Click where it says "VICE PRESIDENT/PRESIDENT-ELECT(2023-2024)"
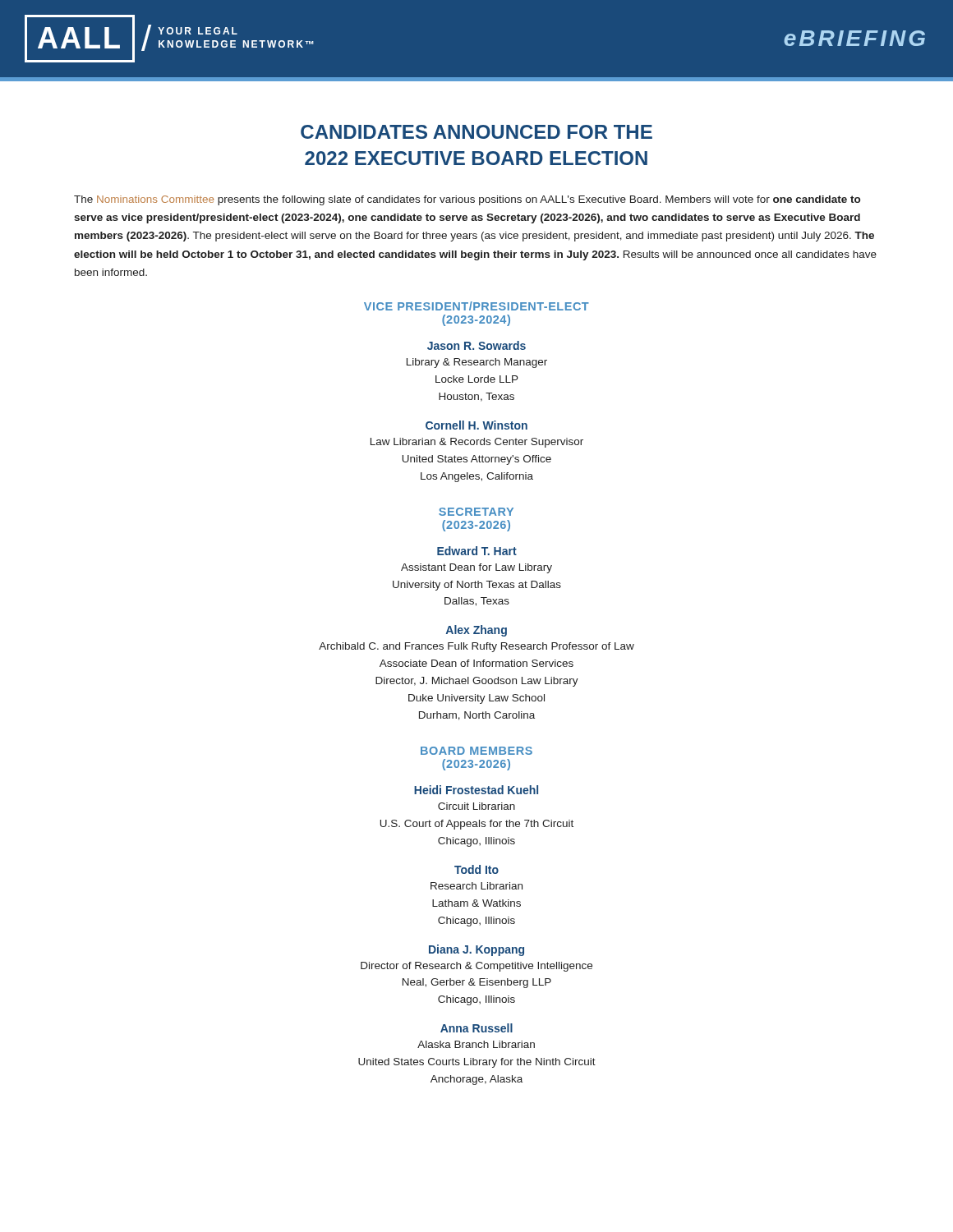The image size is (953, 1232). pos(476,313)
